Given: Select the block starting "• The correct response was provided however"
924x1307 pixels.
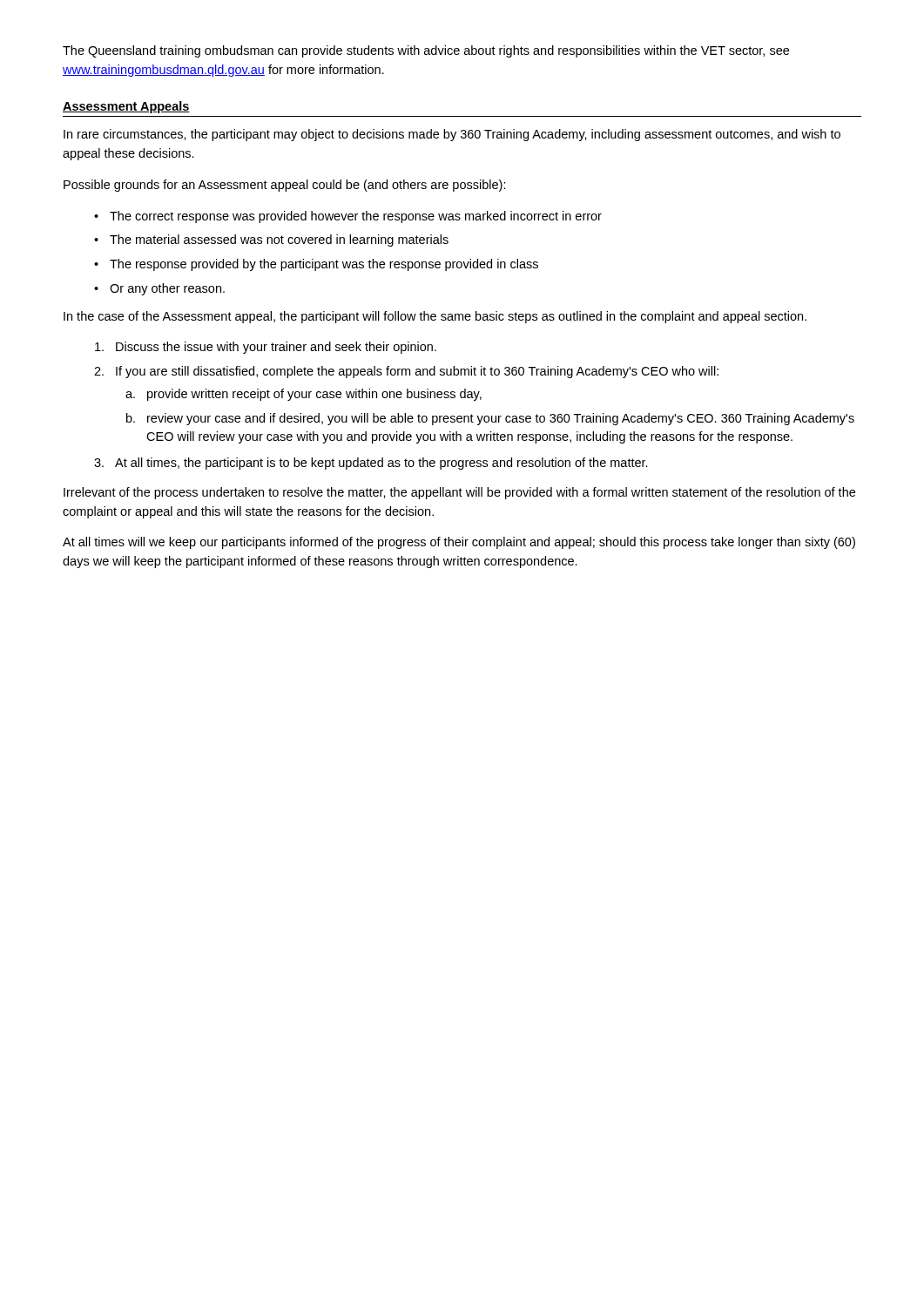Looking at the screenshot, I should click(x=348, y=216).
